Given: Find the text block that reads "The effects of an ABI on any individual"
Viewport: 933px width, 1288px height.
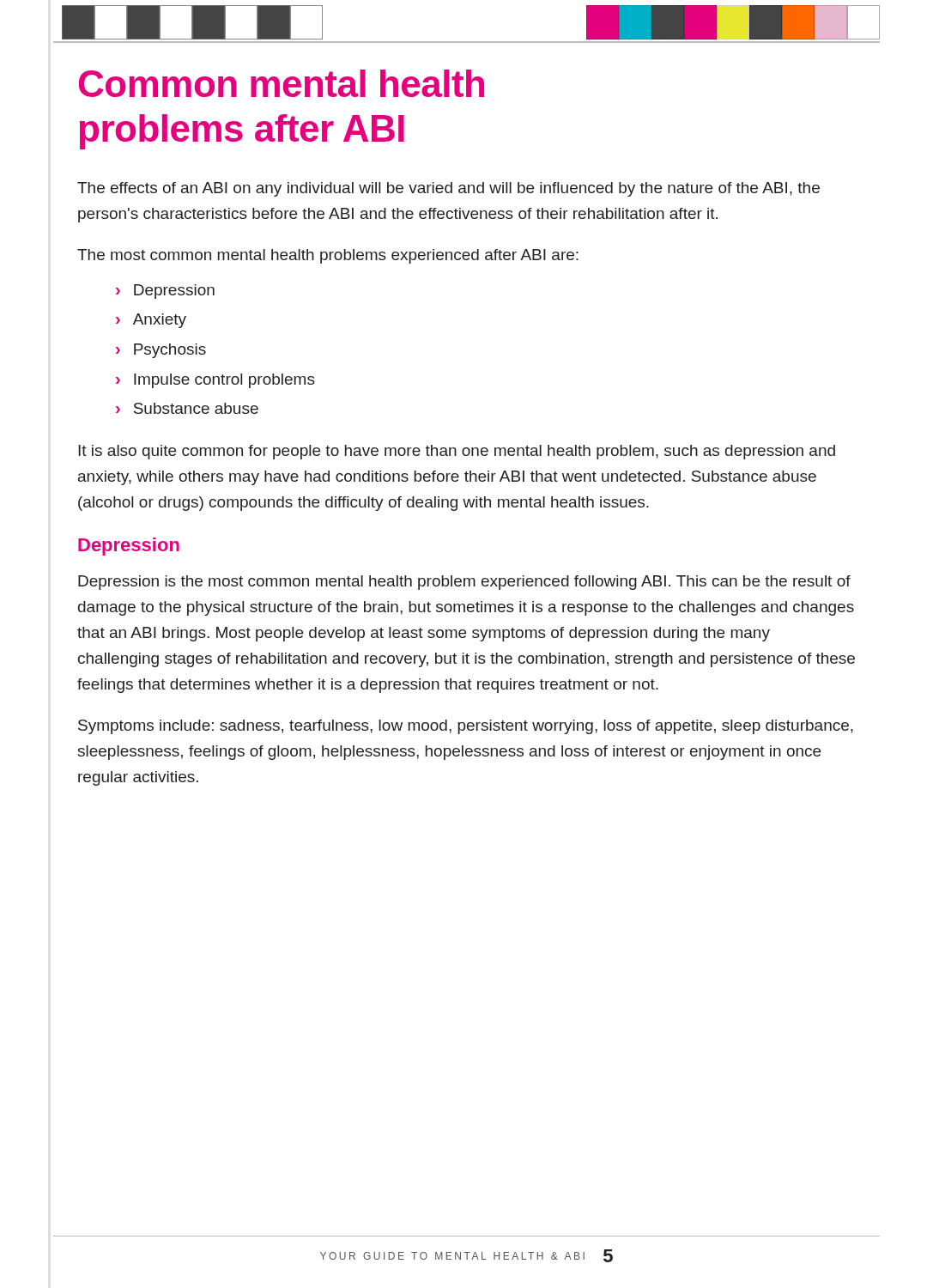Looking at the screenshot, I should pos(449,200).
